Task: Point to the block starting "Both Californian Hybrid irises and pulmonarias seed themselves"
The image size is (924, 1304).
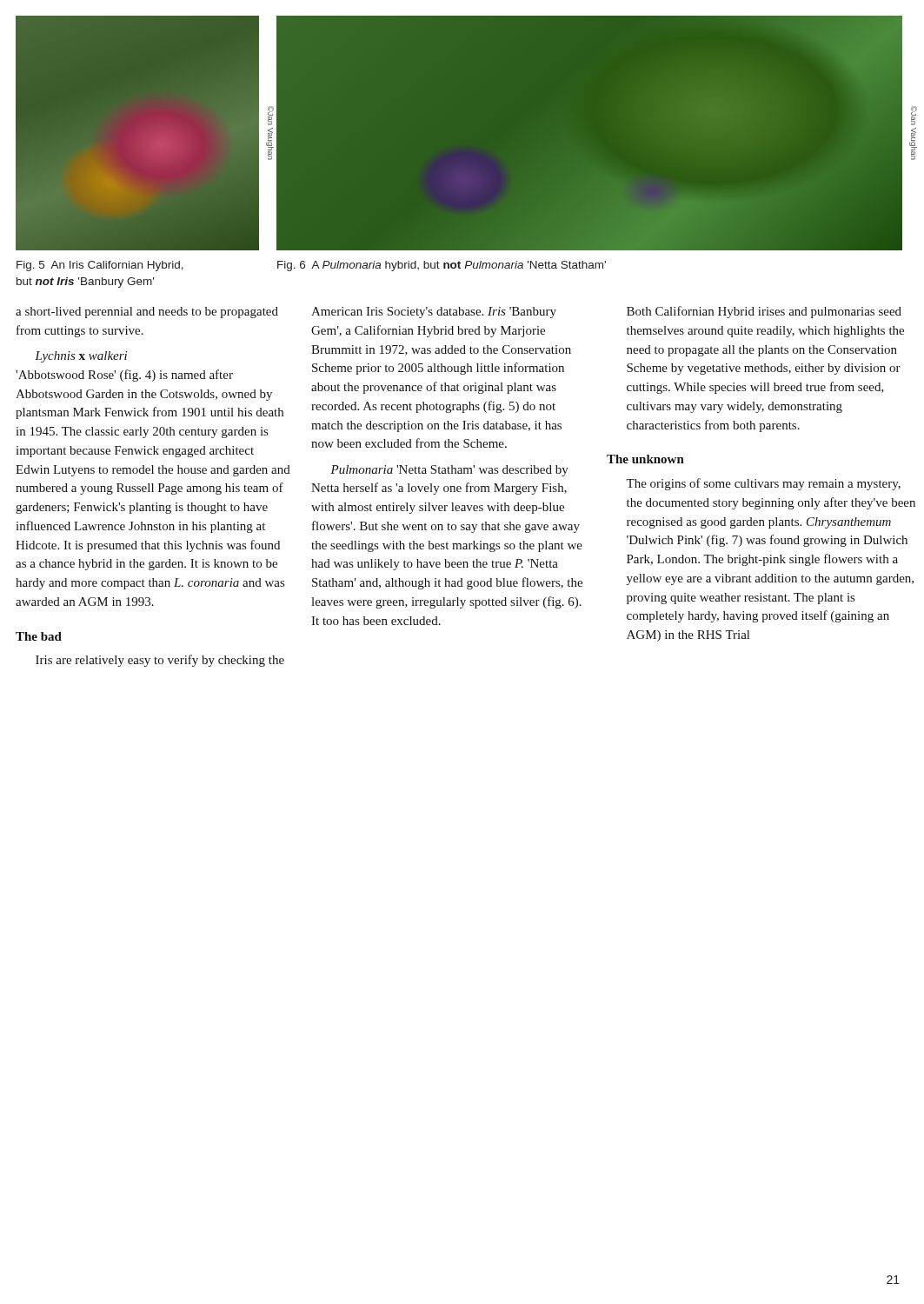Action: tap(771, 369)
